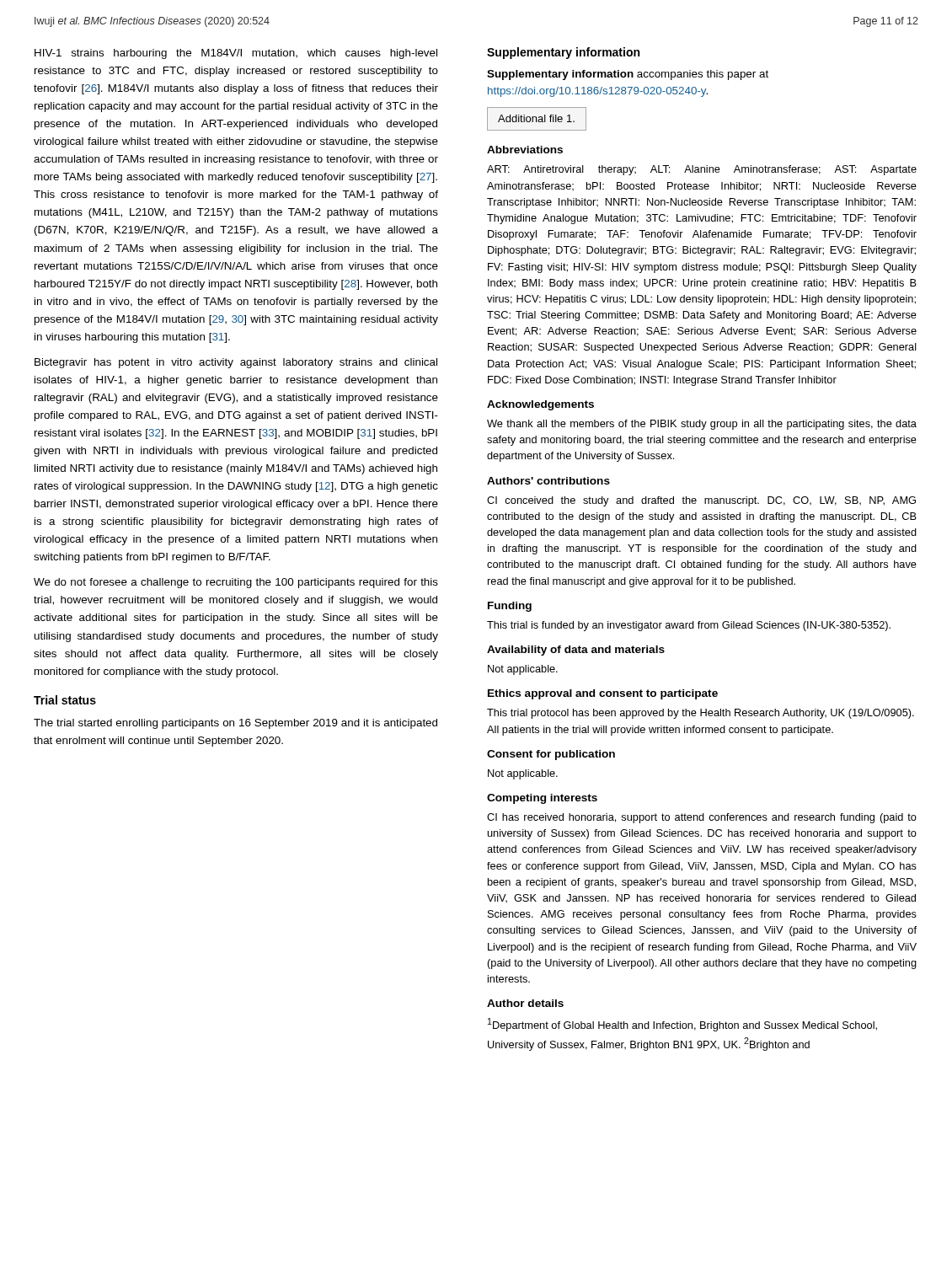The height and width of the screenshot is (1264, 952).
Task: Click on the text that says "Supplementary information accompanies this paper at https://doi.org/10.1186/s12879-020-05240-y."
Action: click(x=628, y=82)
